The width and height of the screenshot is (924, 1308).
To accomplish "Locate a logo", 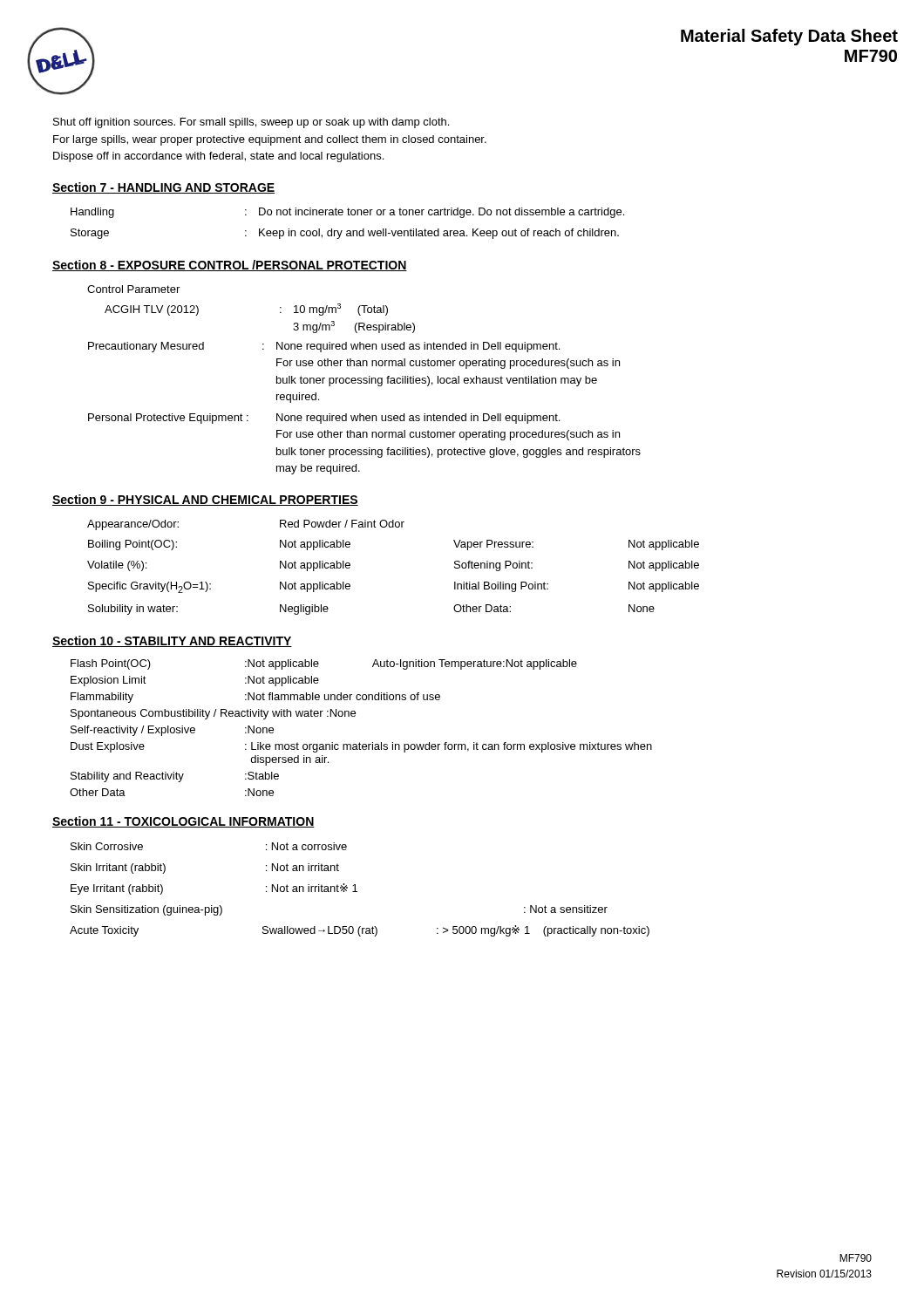I will point(65,62).
